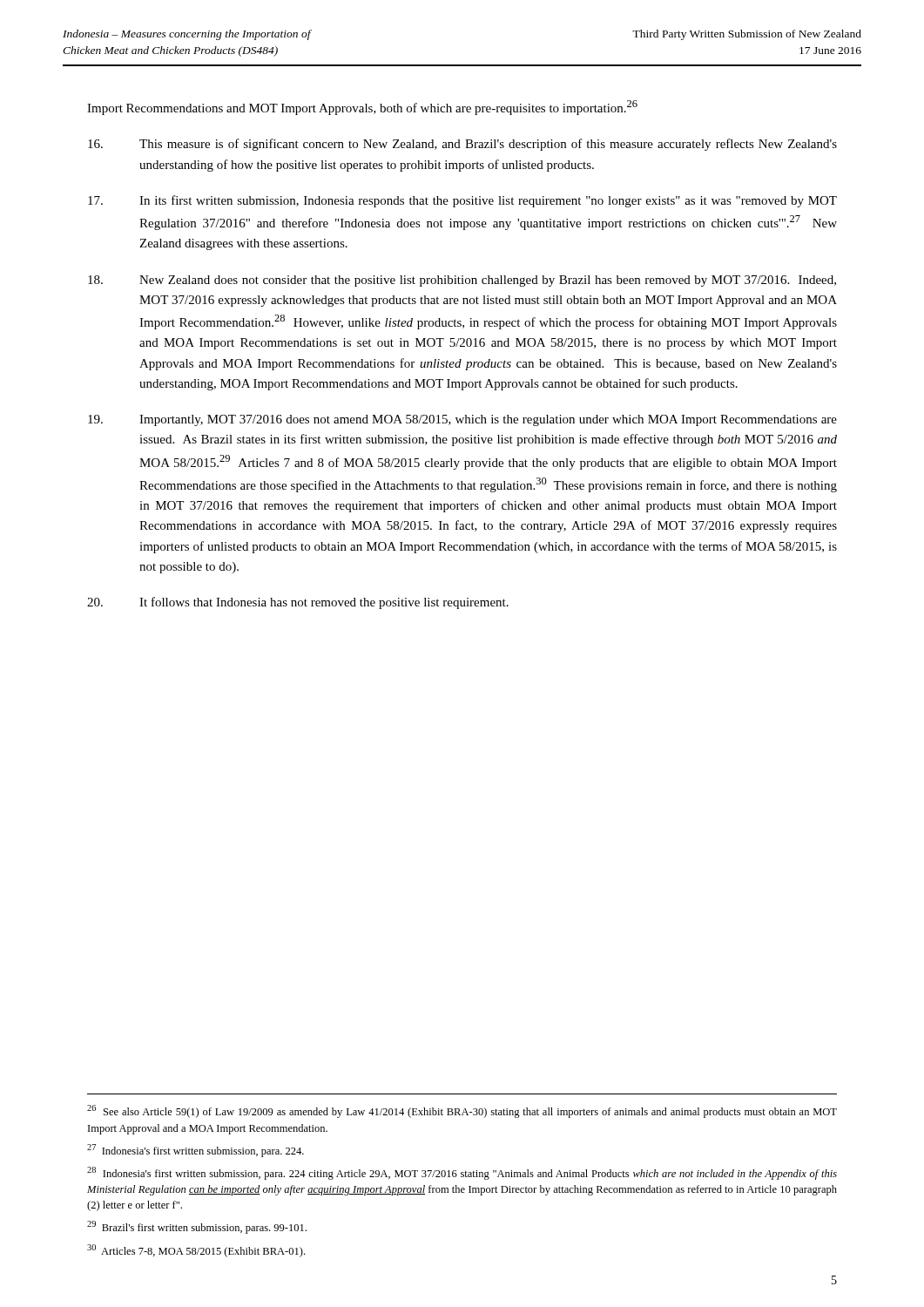Find the text starting "26 See also Article 59(1) of Law"
The width and height of the screenshot is (924, 1307).
click(462, 1119)
